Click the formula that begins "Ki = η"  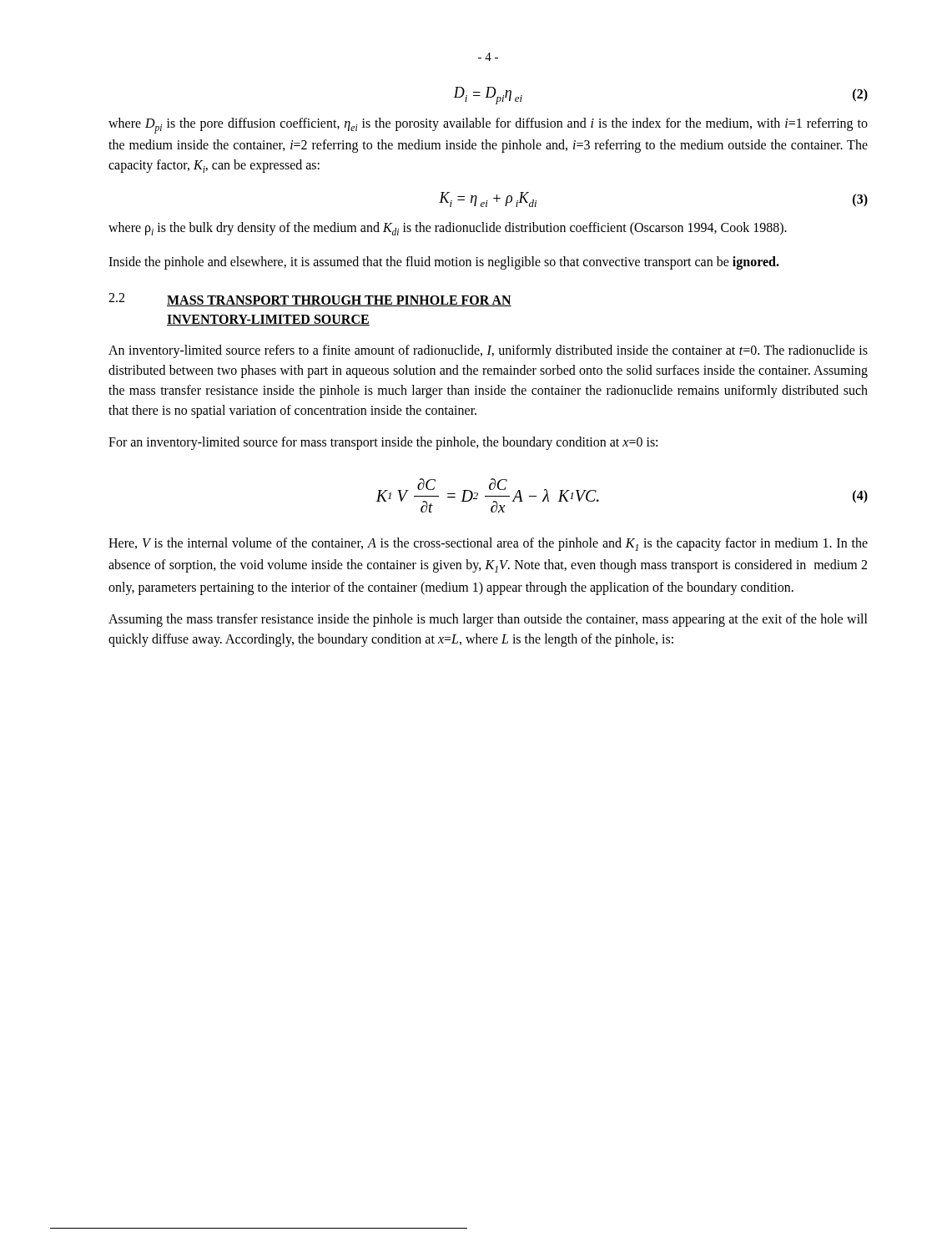tap(488, 199)
